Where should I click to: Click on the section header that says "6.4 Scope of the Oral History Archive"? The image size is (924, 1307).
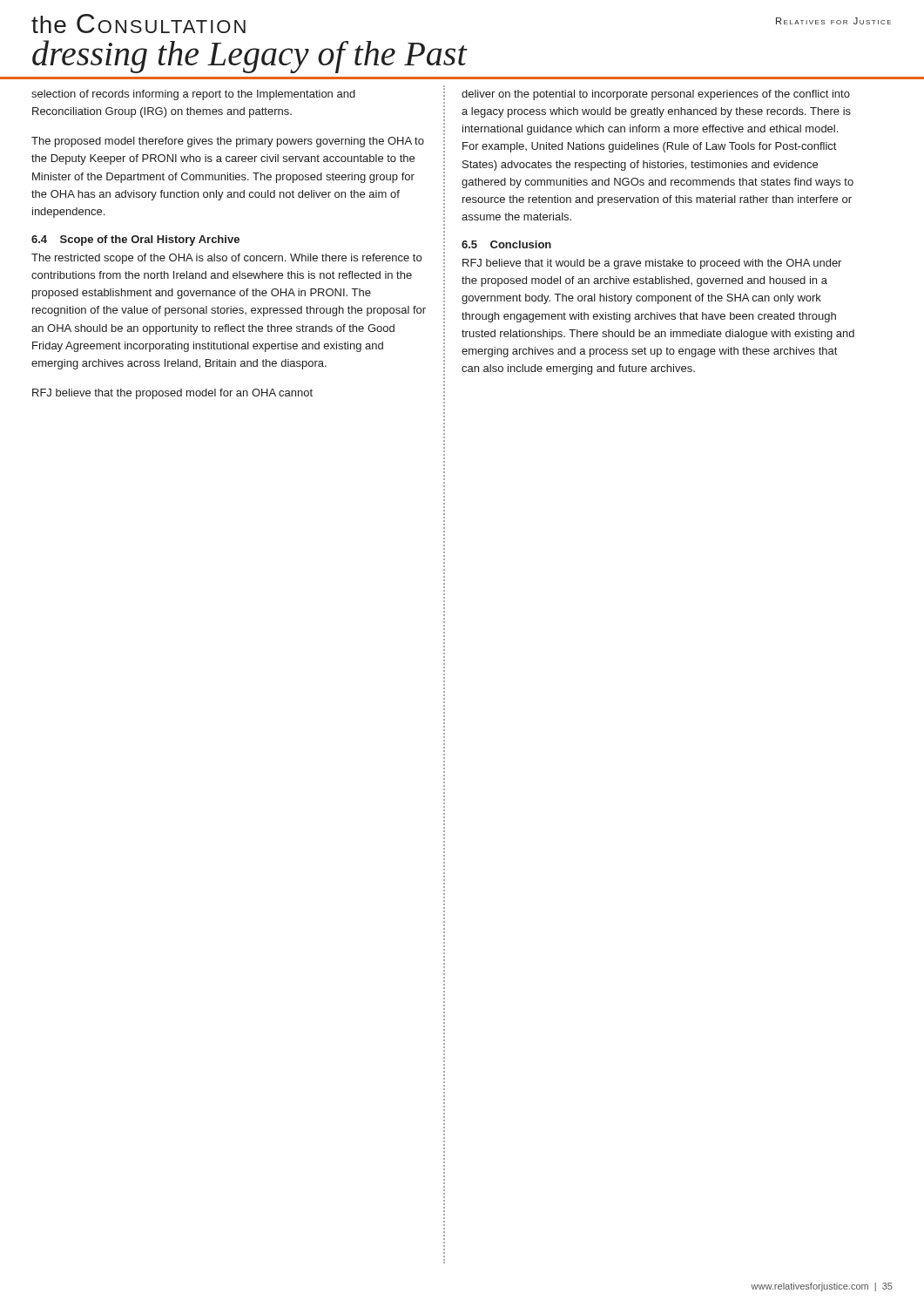tap(136, 239)
